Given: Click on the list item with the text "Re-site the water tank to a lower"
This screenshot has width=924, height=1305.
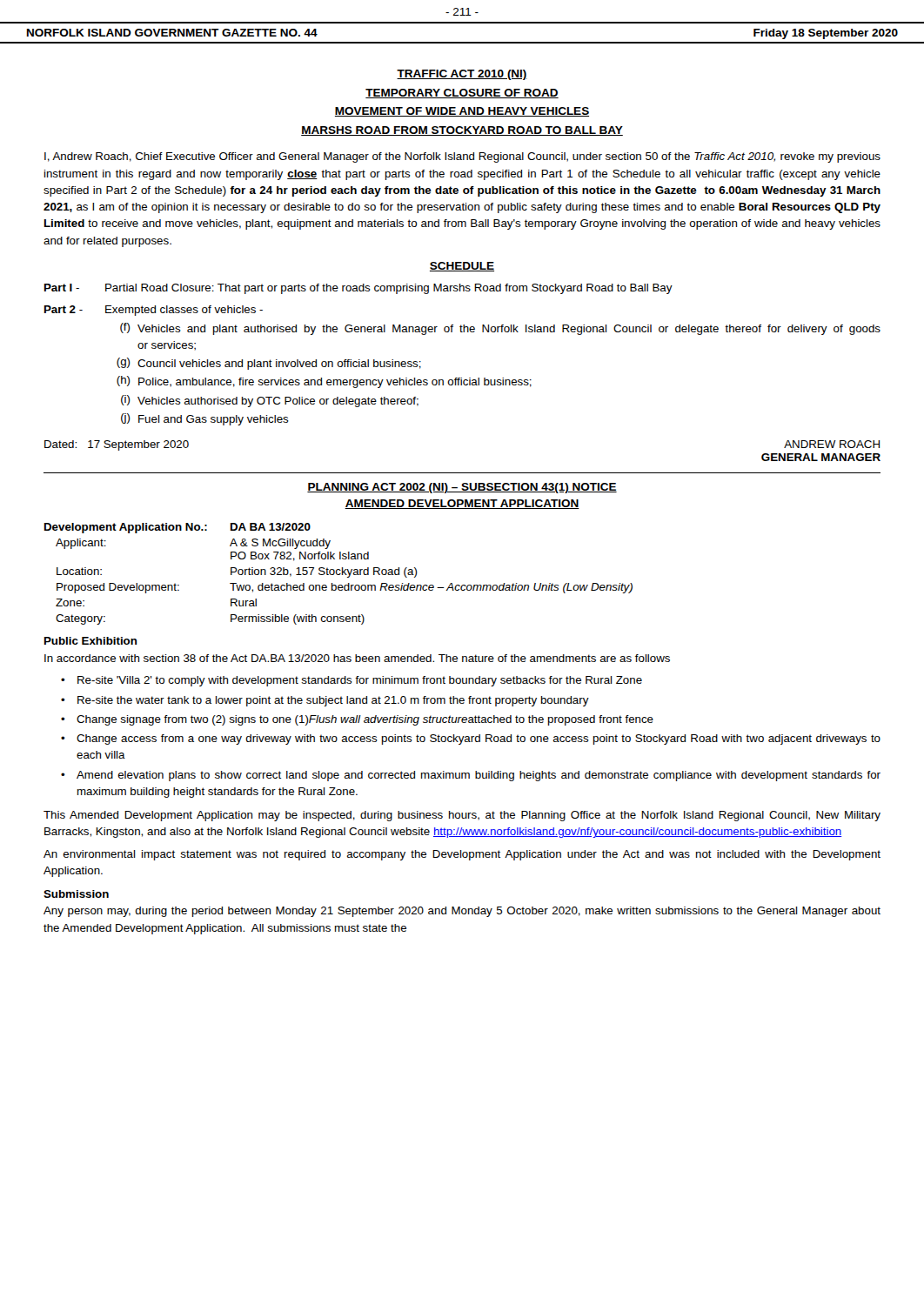Looking at the screenshot, I should [x=333, y=700].
